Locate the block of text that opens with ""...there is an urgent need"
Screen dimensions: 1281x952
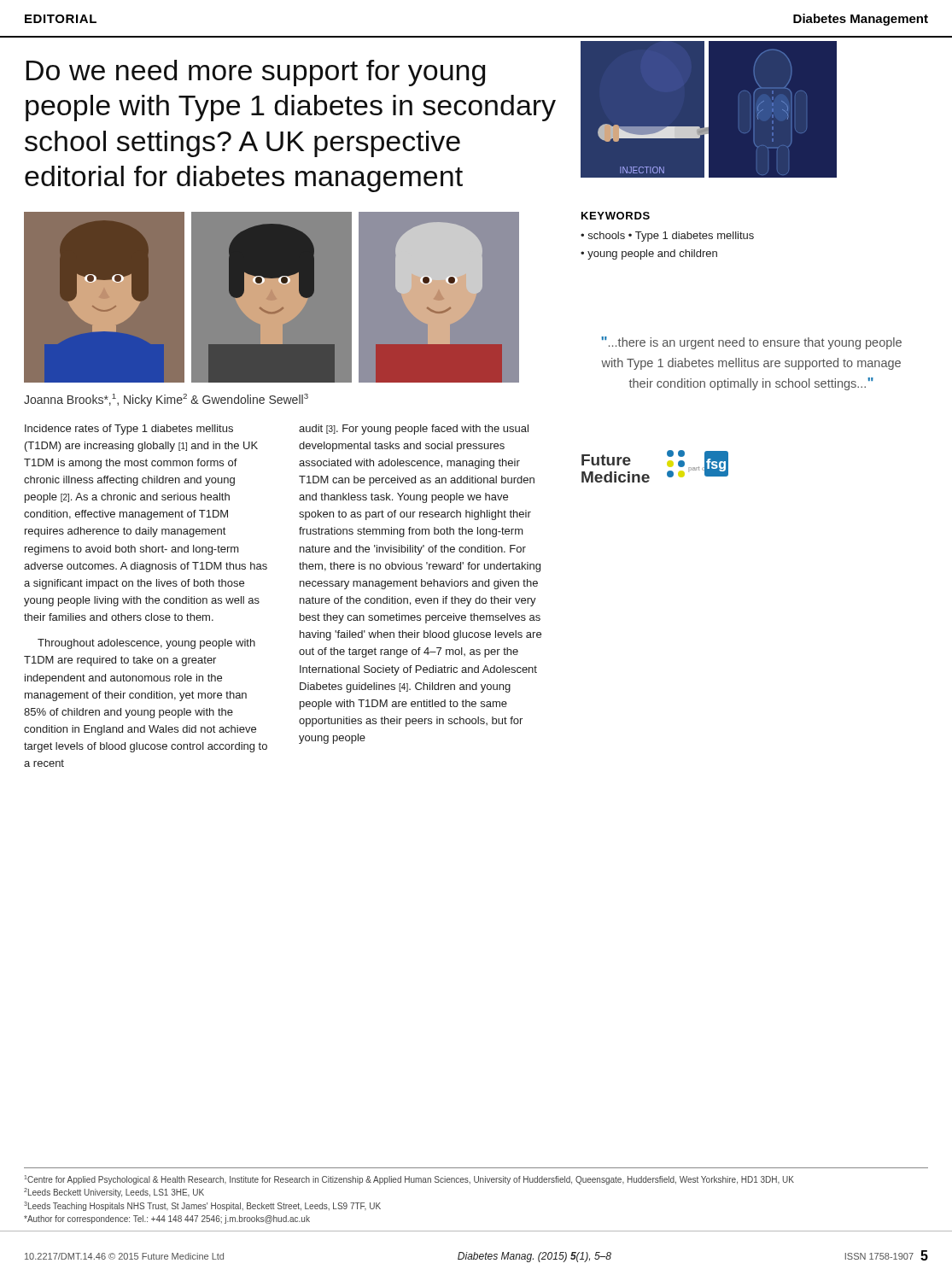click(x=751, y=363)
